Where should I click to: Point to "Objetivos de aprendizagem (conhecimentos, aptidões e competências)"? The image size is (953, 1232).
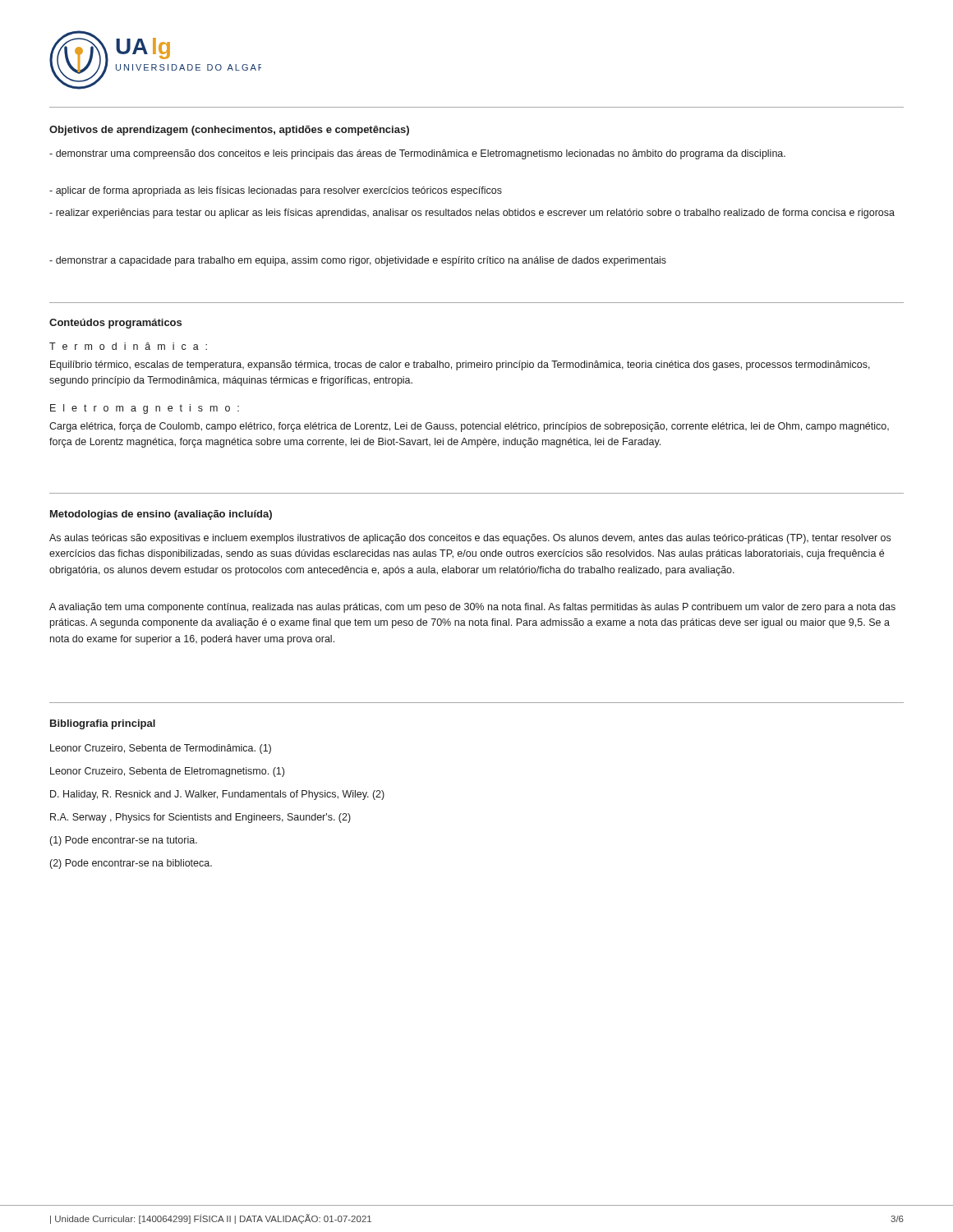229,131
